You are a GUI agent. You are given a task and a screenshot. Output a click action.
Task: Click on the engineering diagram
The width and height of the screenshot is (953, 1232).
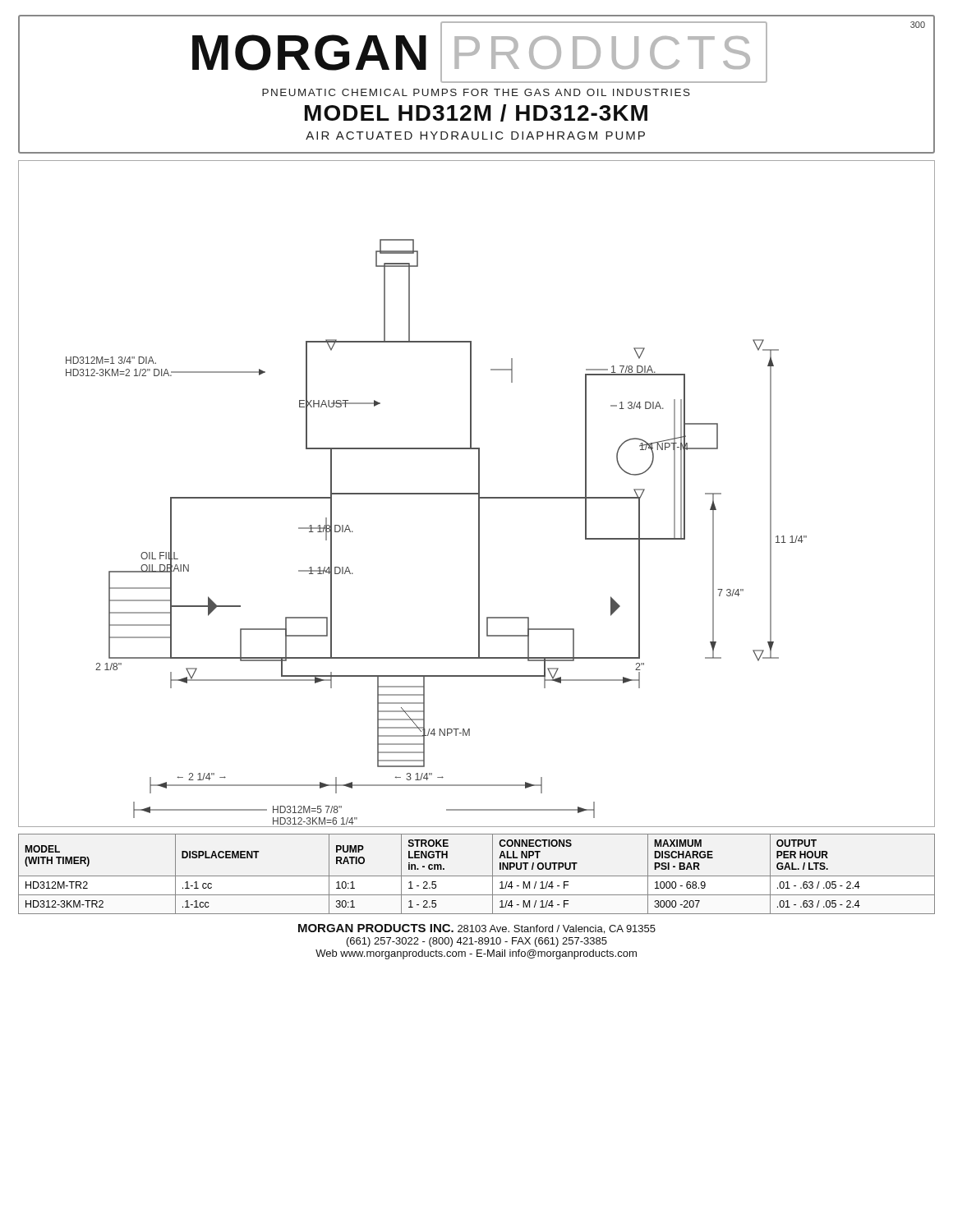tap(476, 494)
